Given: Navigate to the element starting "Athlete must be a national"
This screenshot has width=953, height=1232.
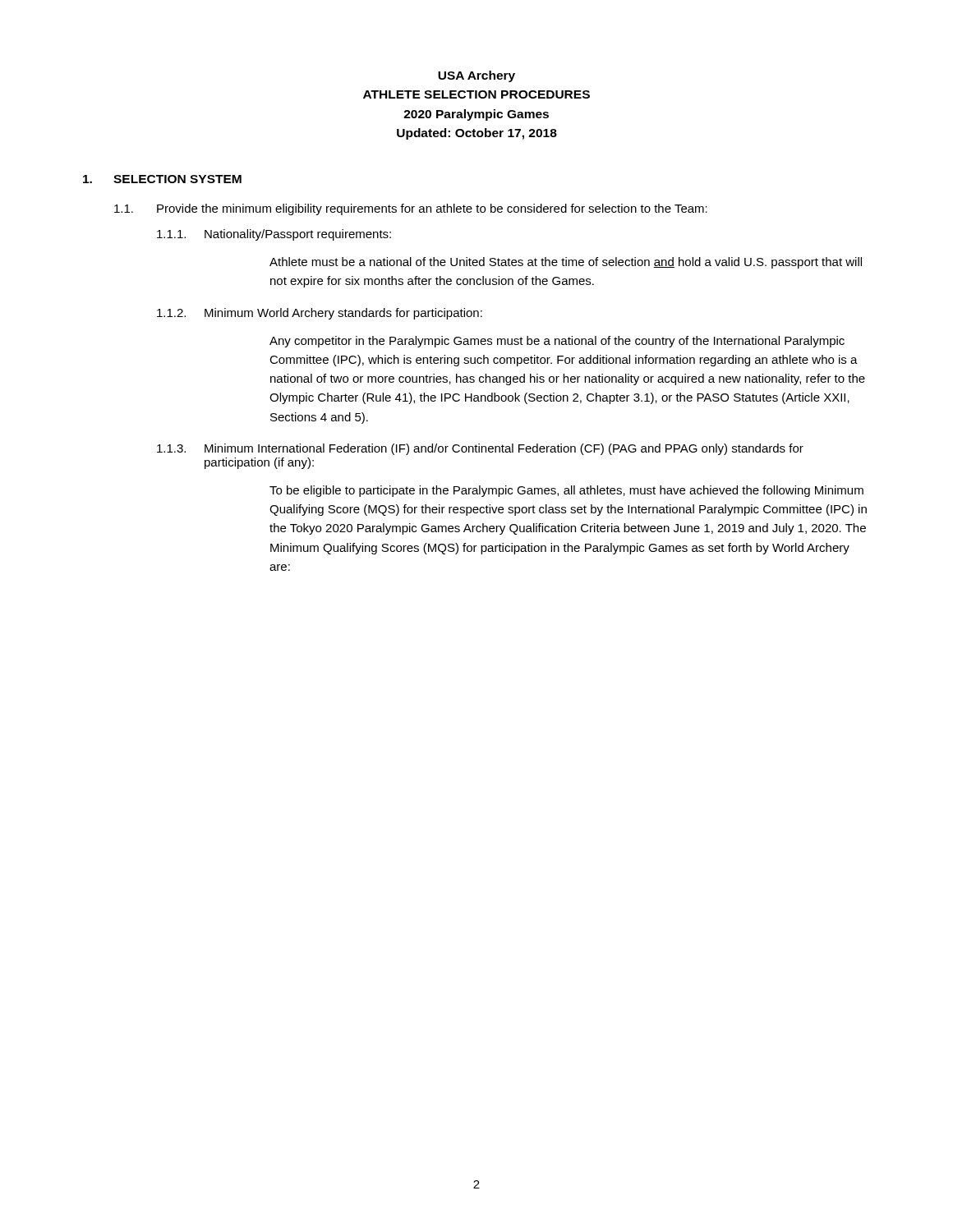Looking at the screenshot, I should click(566, 271).
